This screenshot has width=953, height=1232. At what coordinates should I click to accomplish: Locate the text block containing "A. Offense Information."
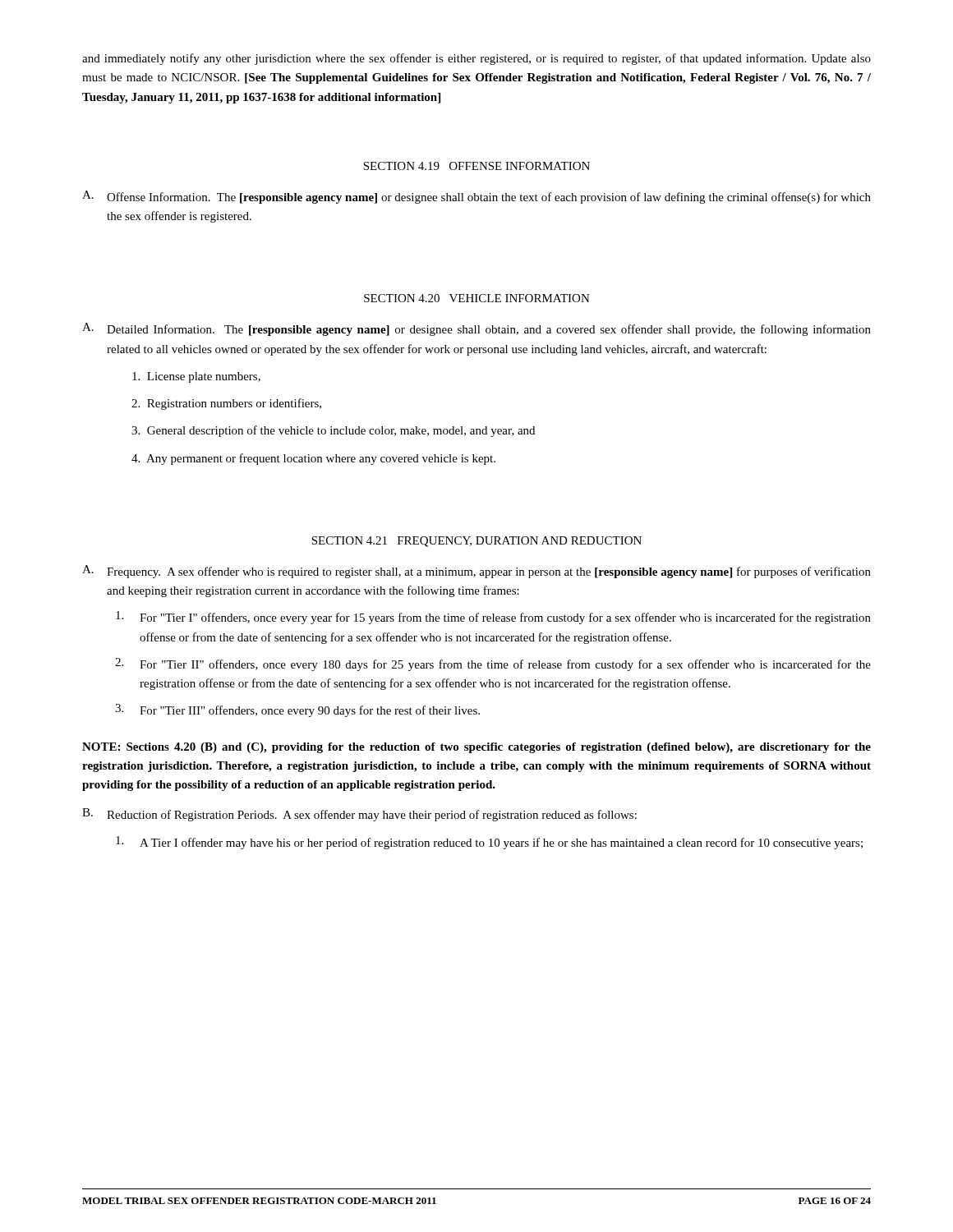click(476, 207)
